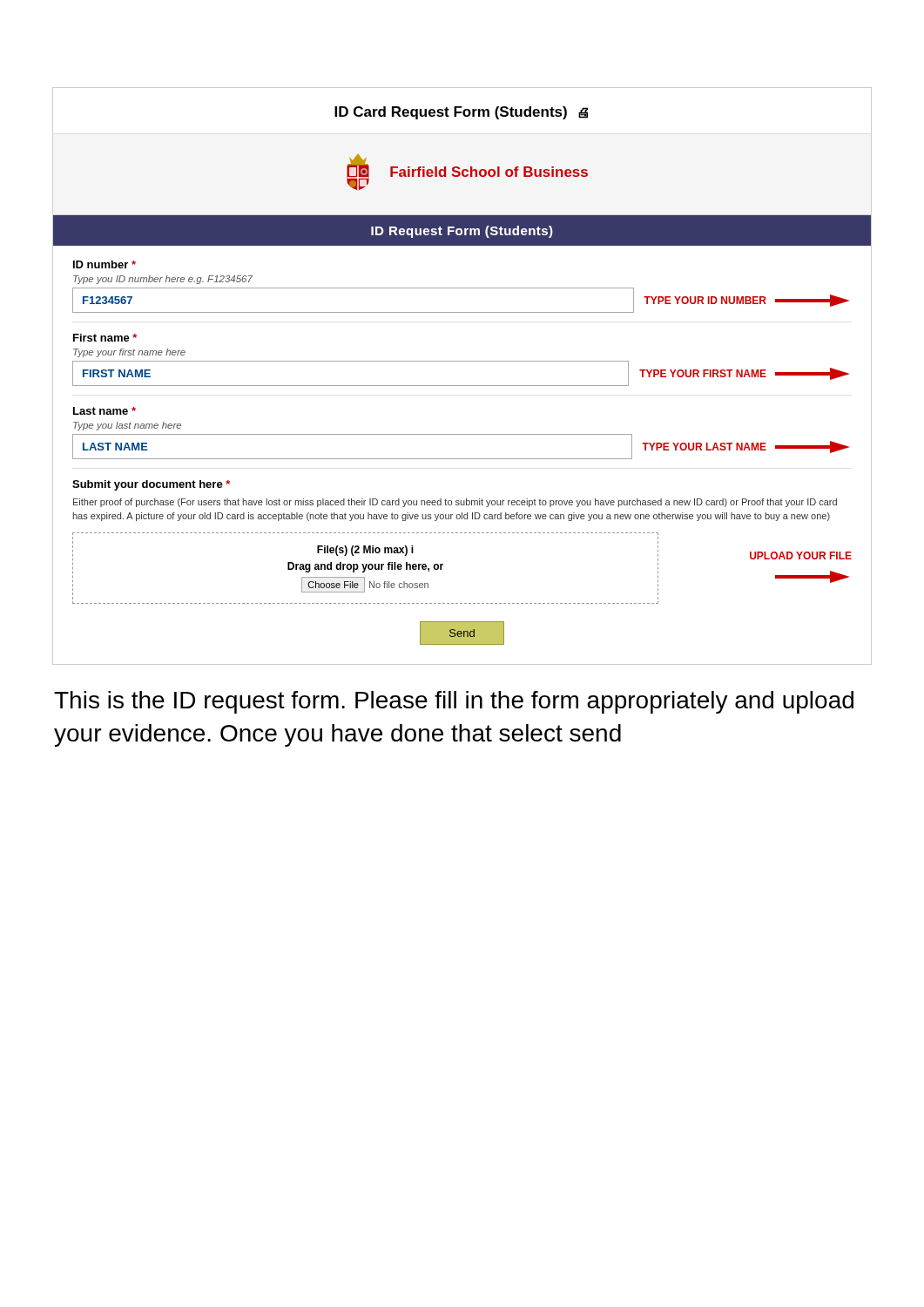
Task: Select the logo
Action: tap(462, 173)
